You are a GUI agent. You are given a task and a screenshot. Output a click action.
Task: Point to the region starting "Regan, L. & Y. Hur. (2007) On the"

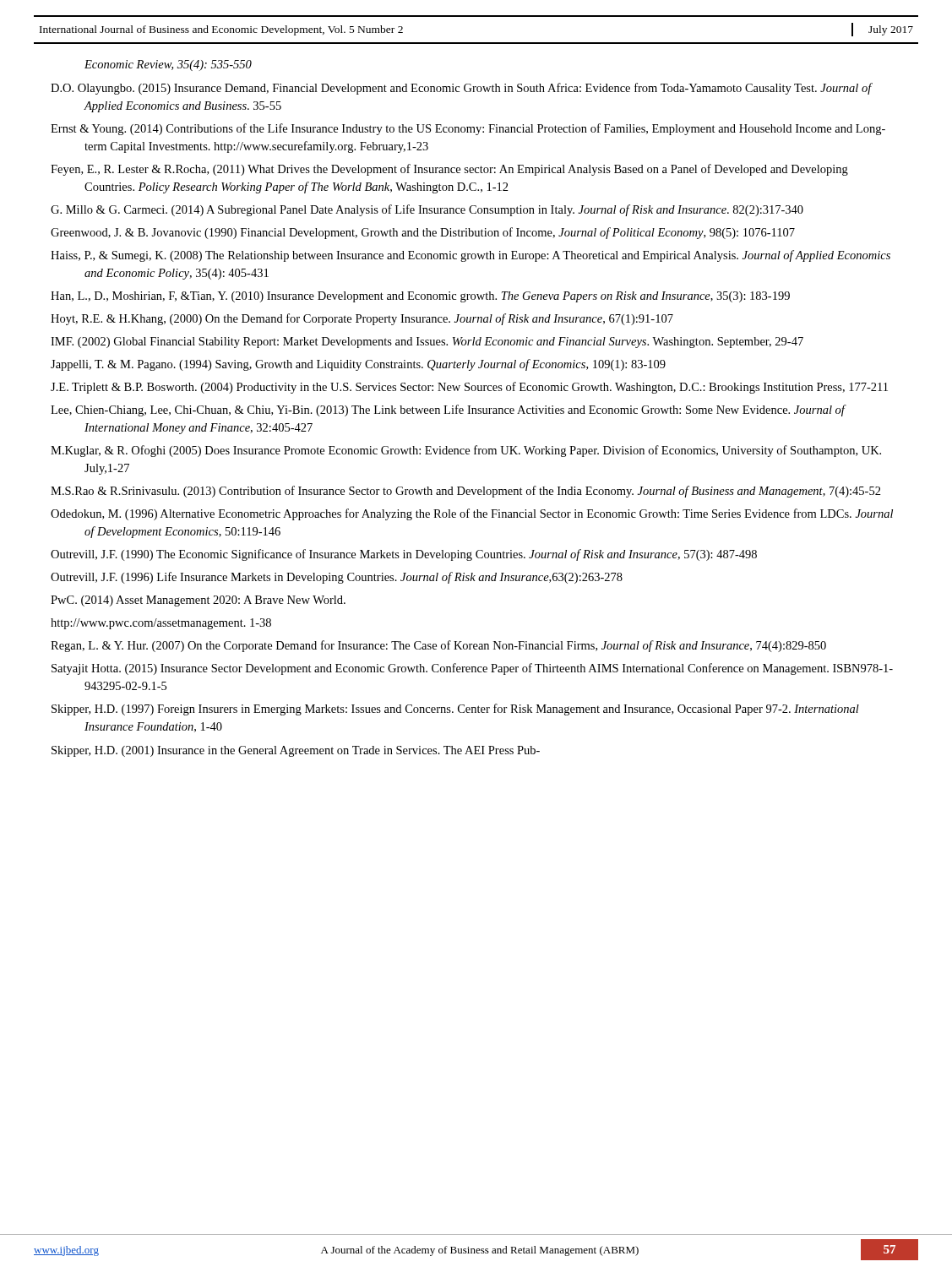438,646
